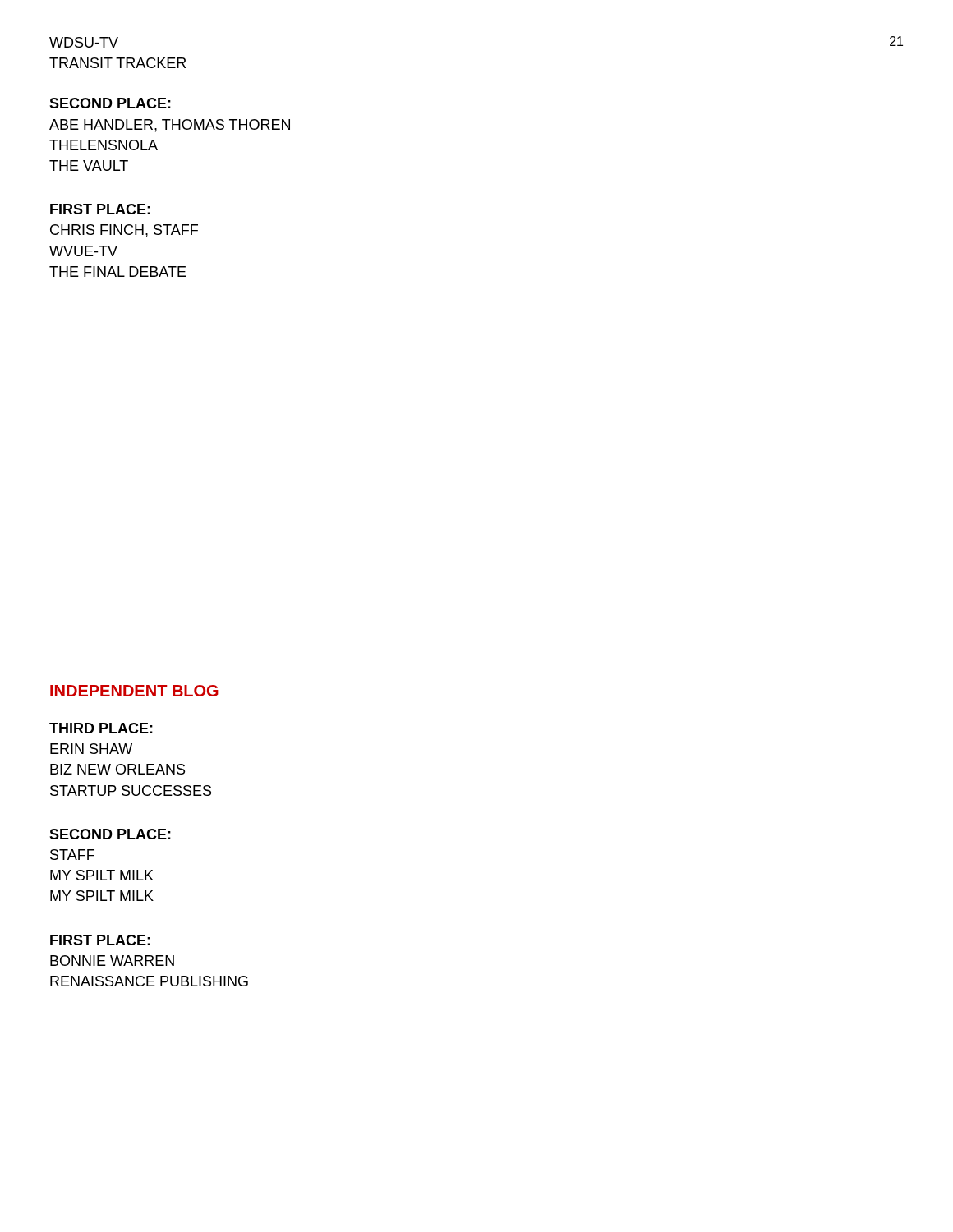The image size is (953, 1232).
Task: Where is the passage that starts "SECOND PLACE: ABE"?
Action: [110, 103]
